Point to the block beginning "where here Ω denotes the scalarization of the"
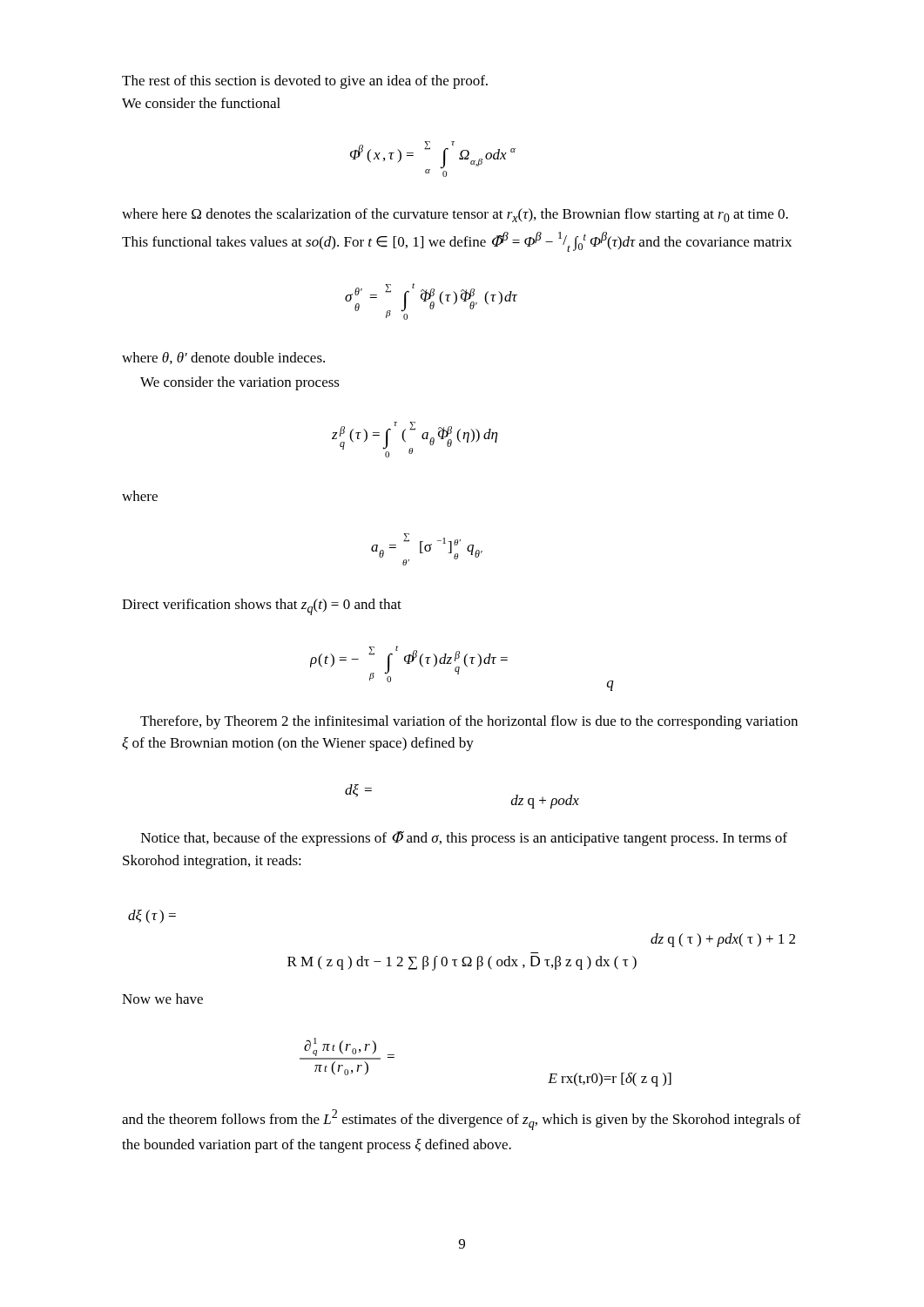 pyautogui.click(x=457, y=230)
